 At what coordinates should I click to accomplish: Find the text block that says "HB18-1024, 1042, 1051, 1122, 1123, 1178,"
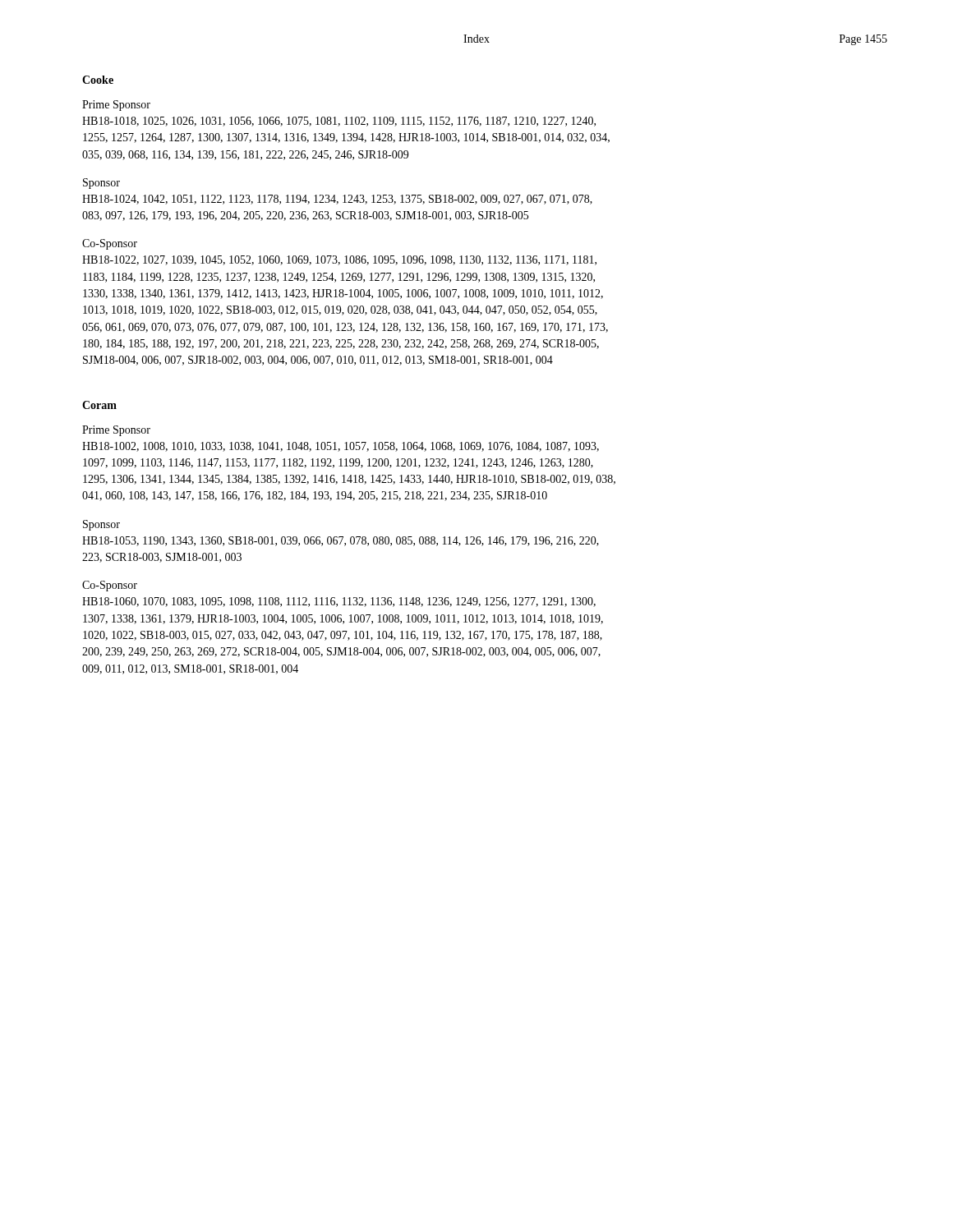click(x=337, y=207)
